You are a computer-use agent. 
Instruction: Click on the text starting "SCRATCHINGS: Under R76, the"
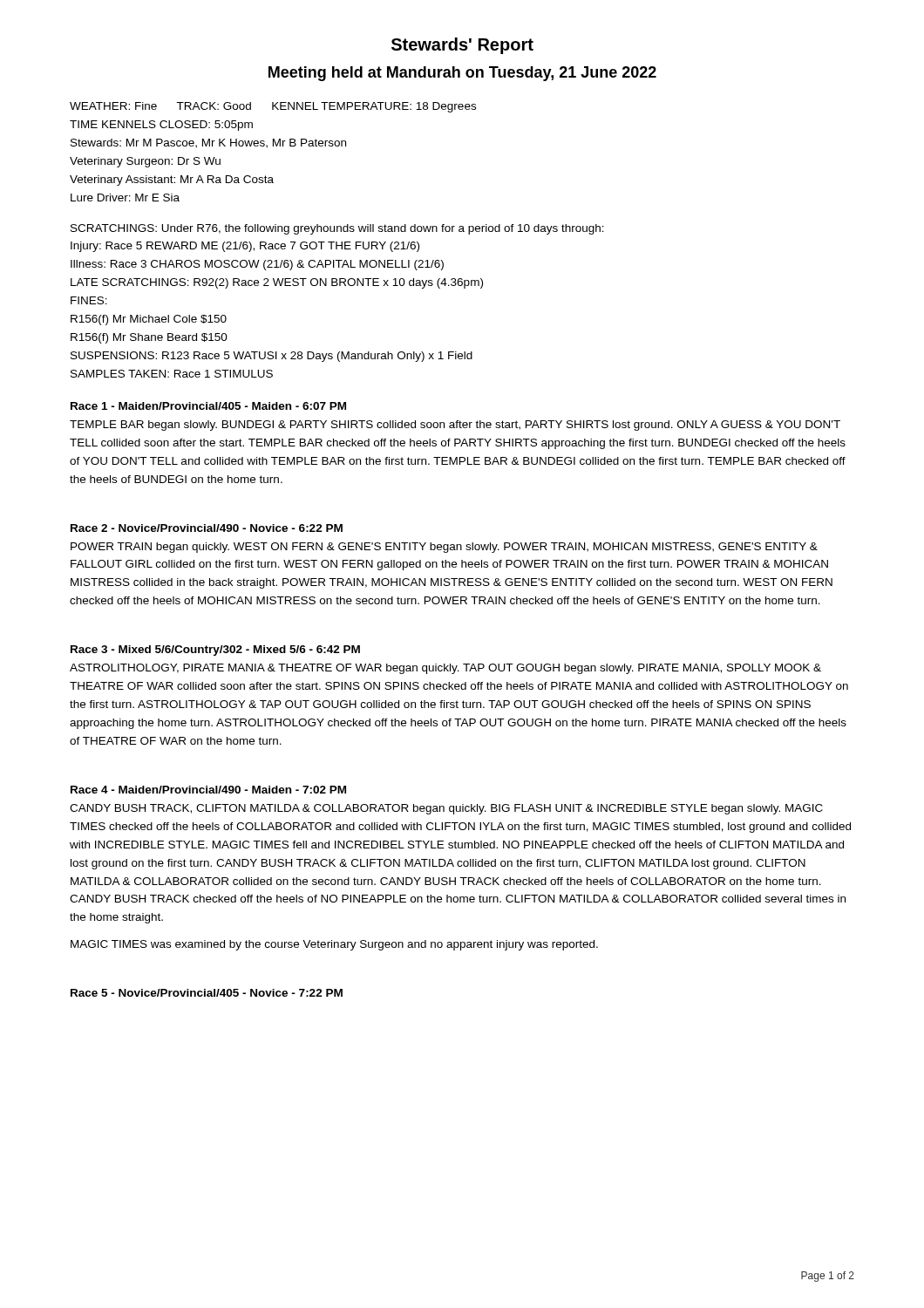pyautogui.click(x=337, y=229)
